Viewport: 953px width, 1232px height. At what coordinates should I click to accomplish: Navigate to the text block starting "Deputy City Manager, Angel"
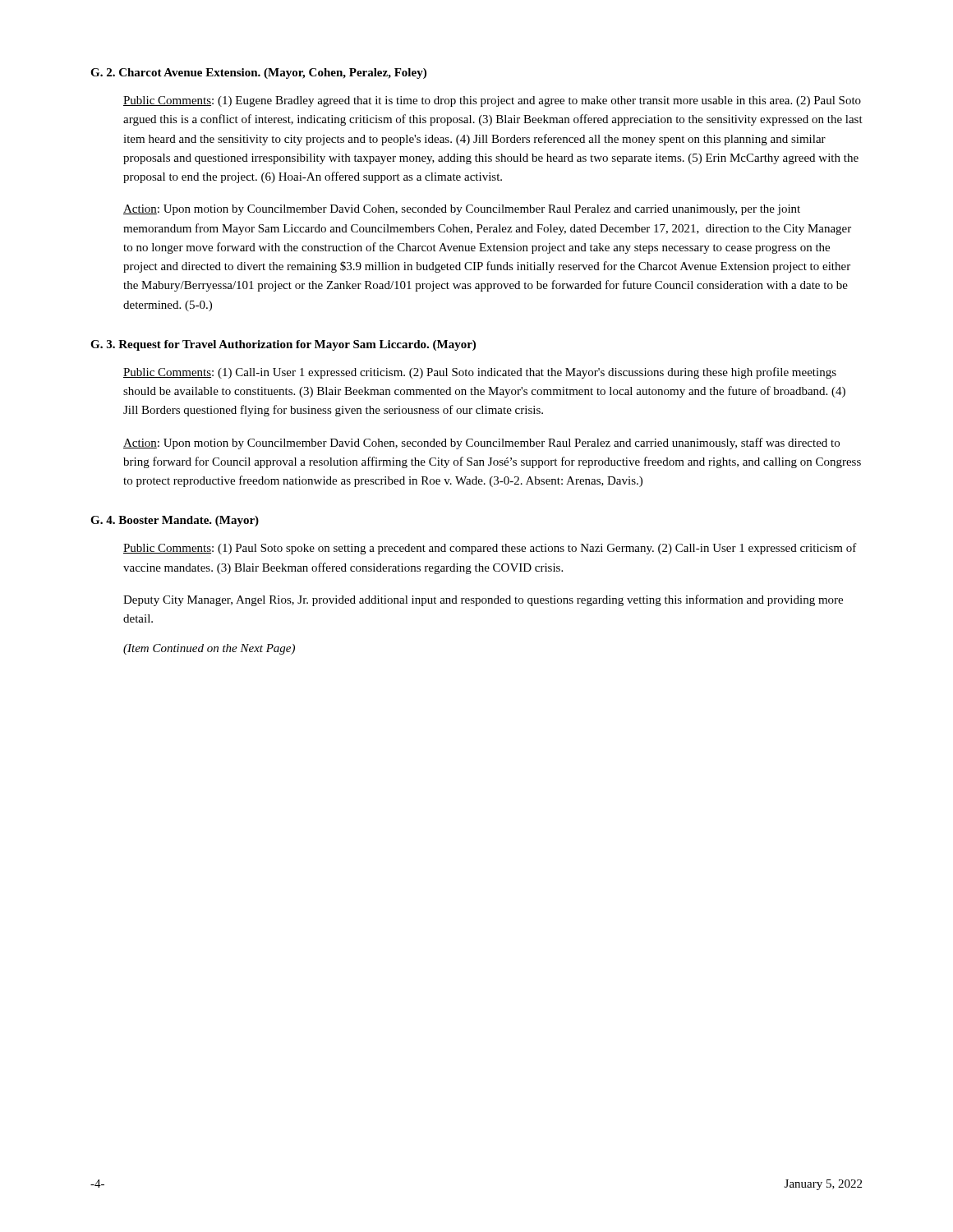pos(483,609)
